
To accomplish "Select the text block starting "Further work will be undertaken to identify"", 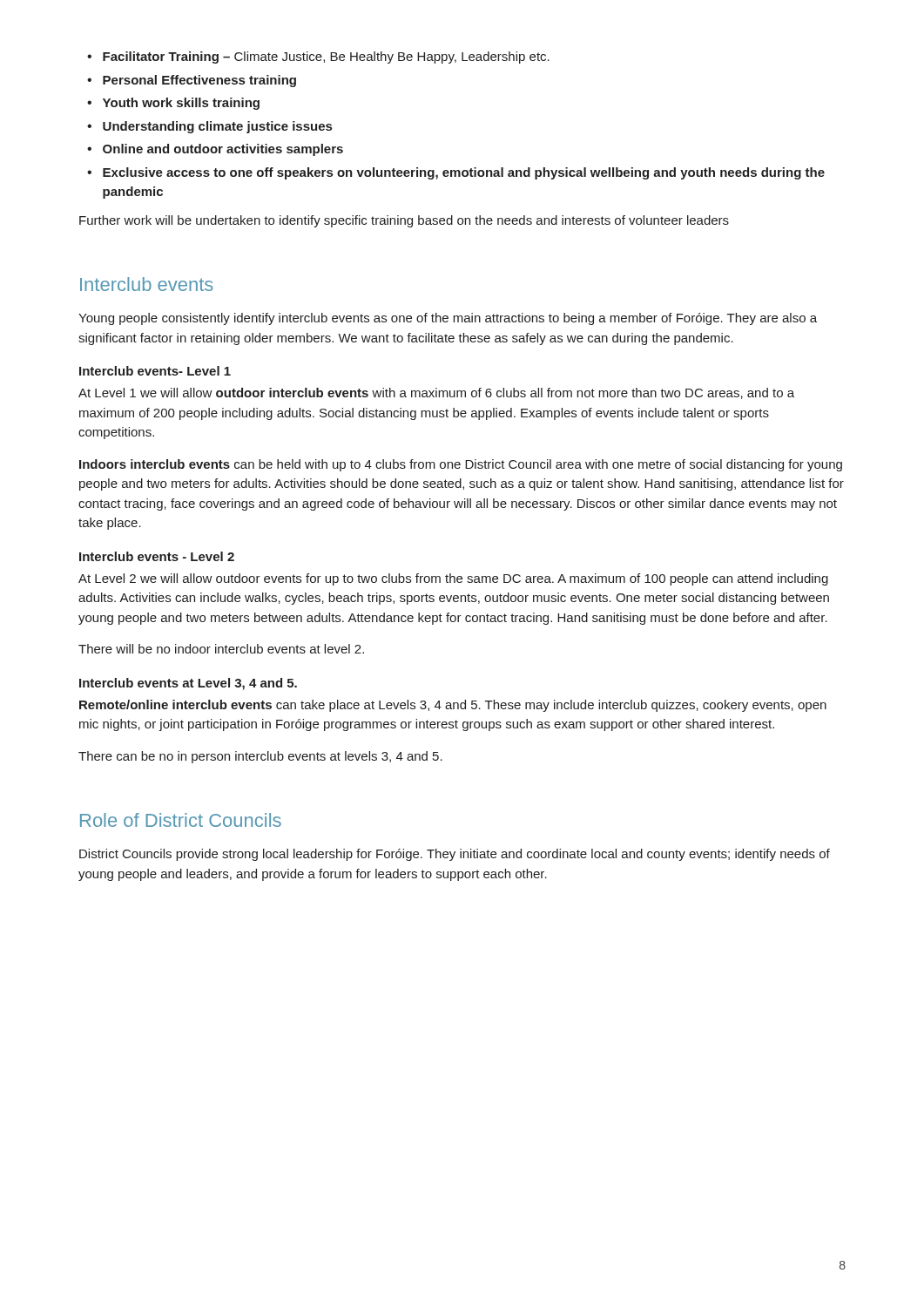I will coord(404,220).
